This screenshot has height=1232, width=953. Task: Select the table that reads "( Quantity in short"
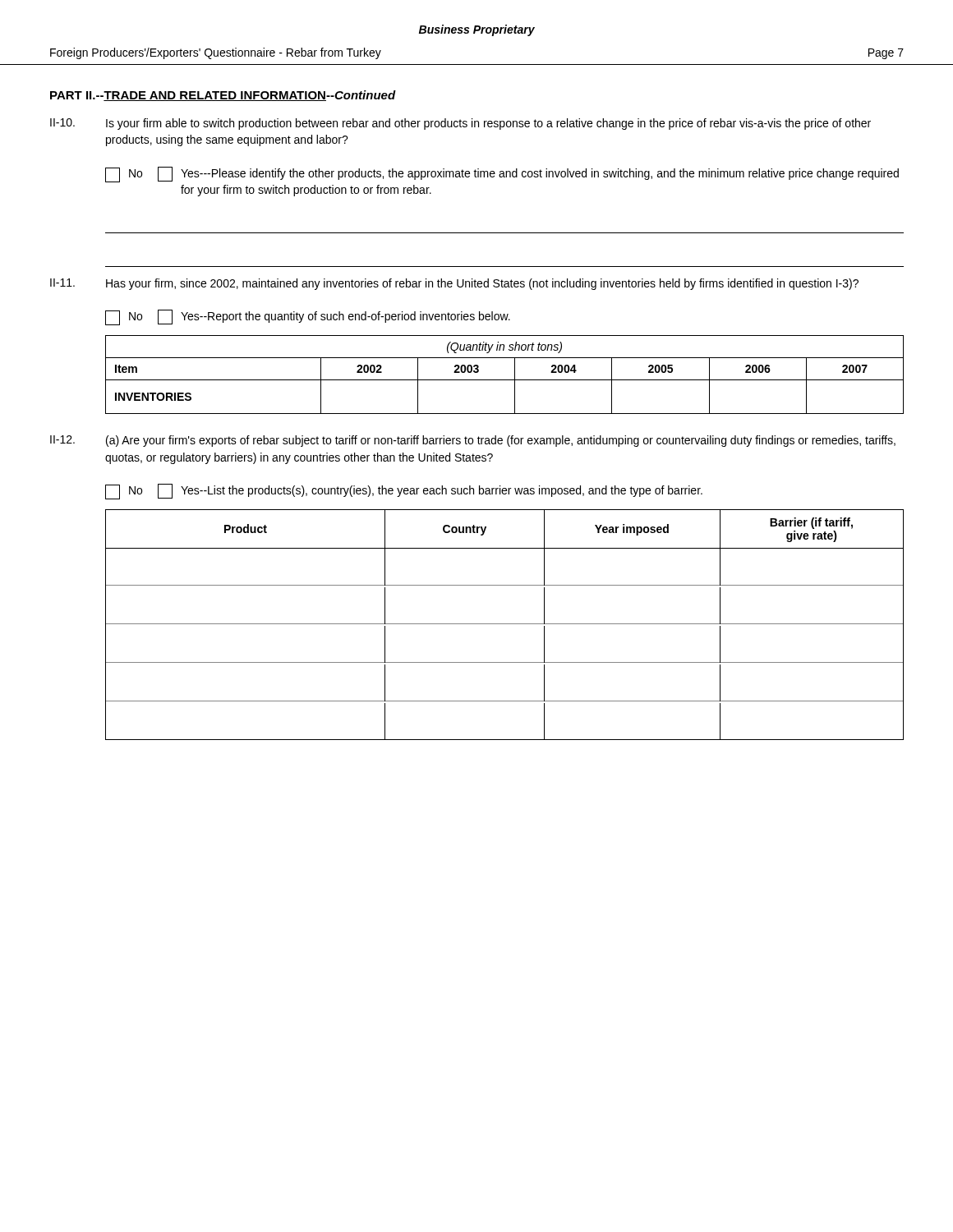pos(504,375)
